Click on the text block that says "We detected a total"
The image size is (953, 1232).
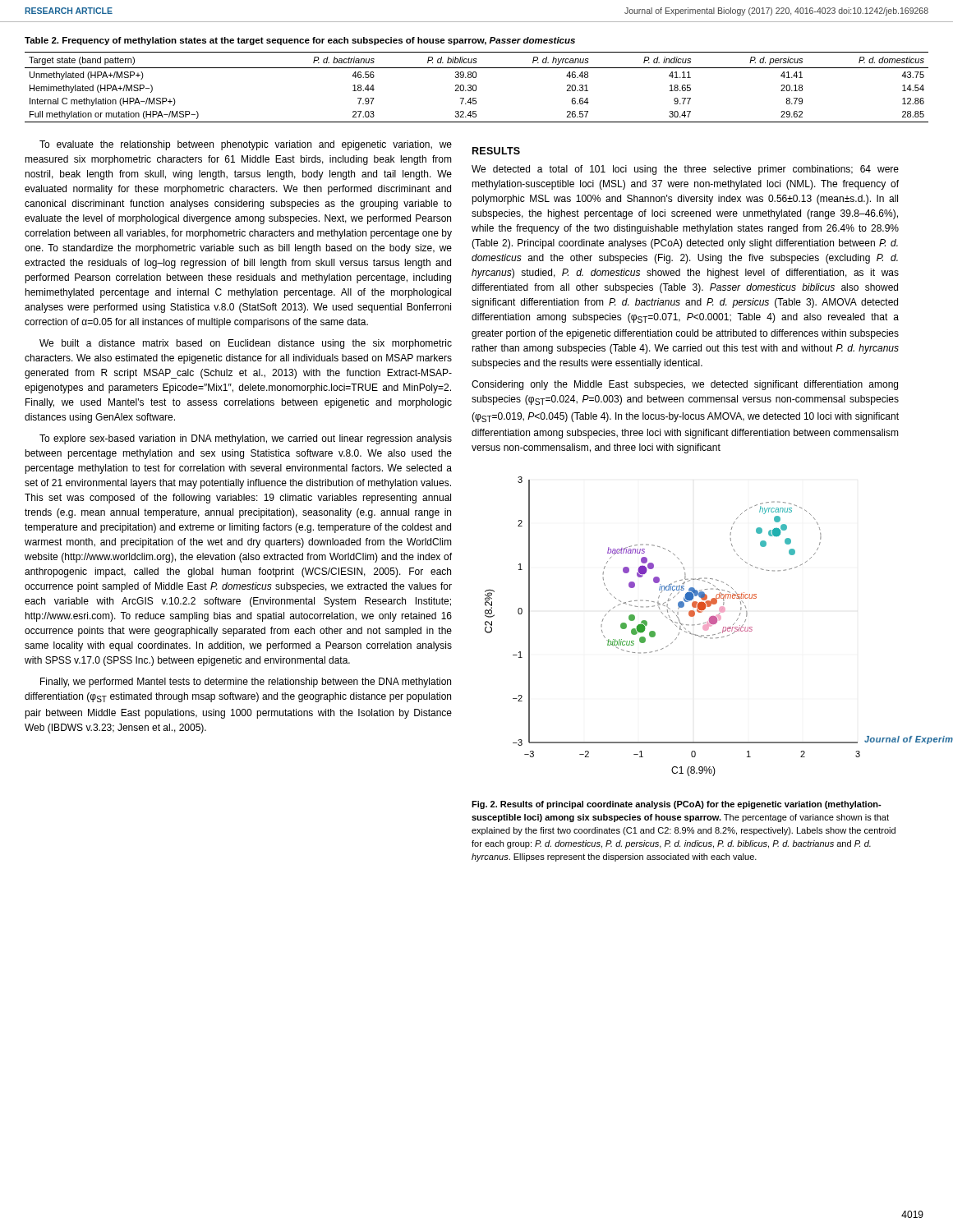(x=685, y=309)
